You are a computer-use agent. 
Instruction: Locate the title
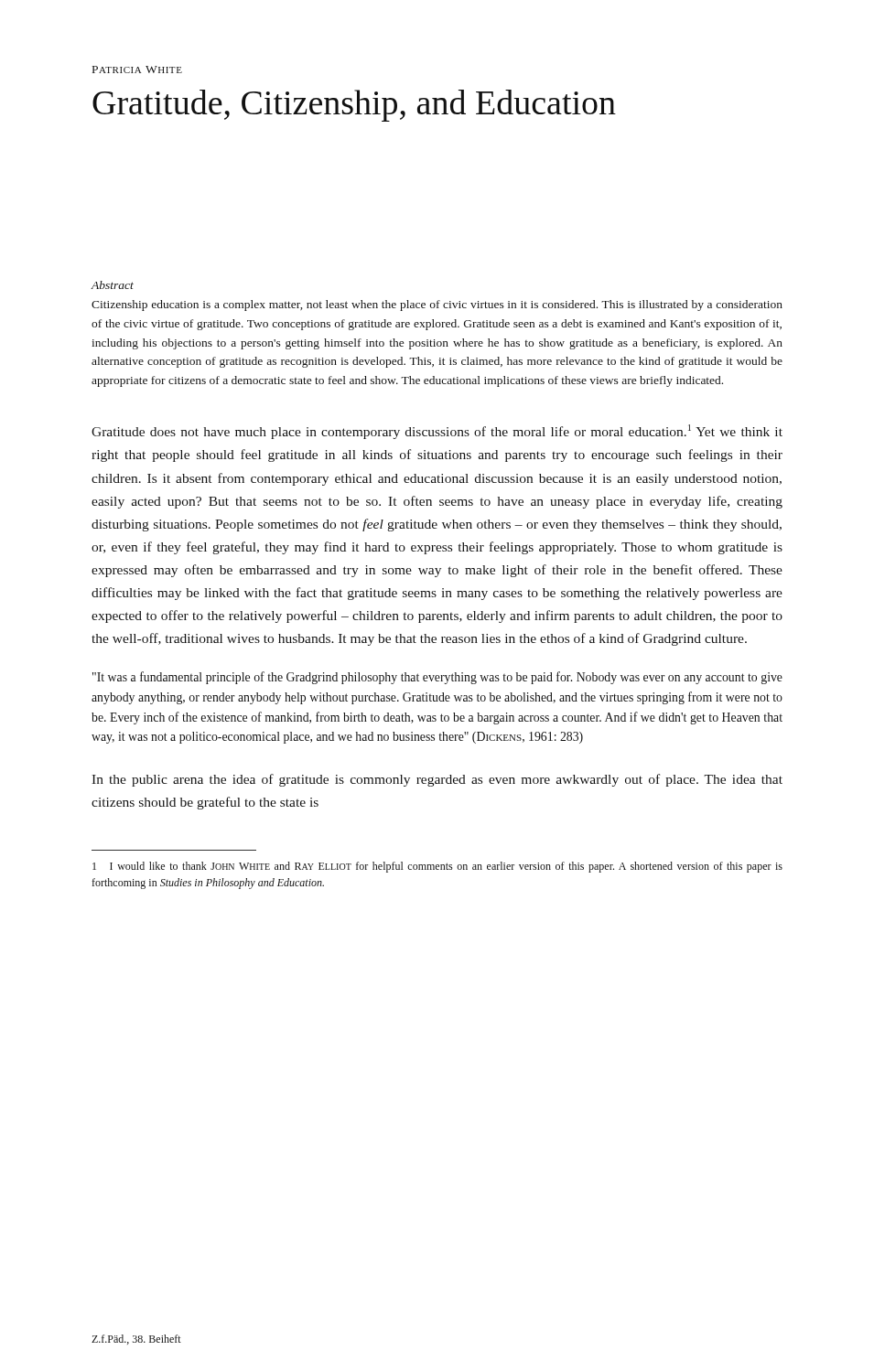[x=354, y=102]
